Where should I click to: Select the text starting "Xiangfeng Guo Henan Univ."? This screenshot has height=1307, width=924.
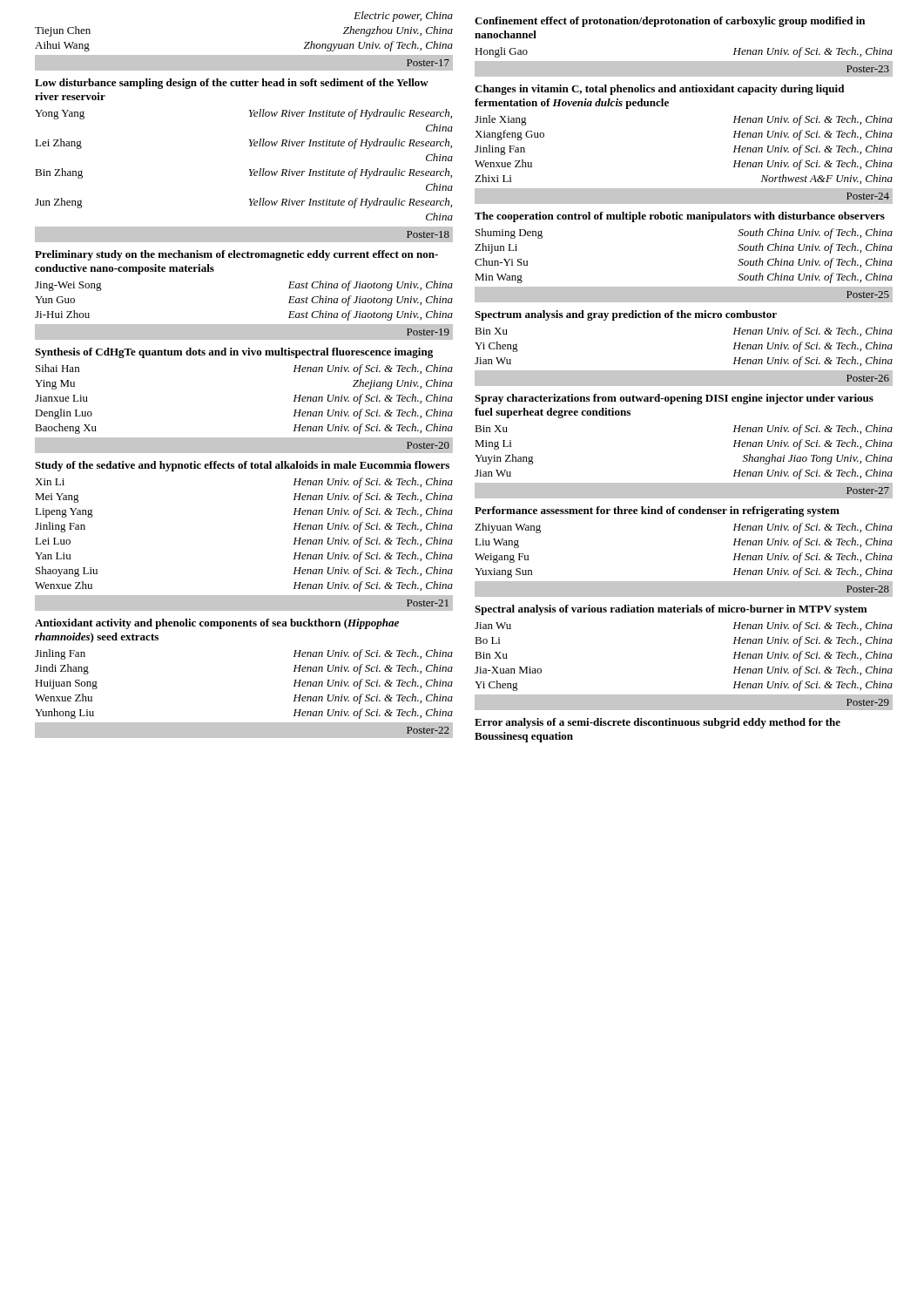pos(506,135)
